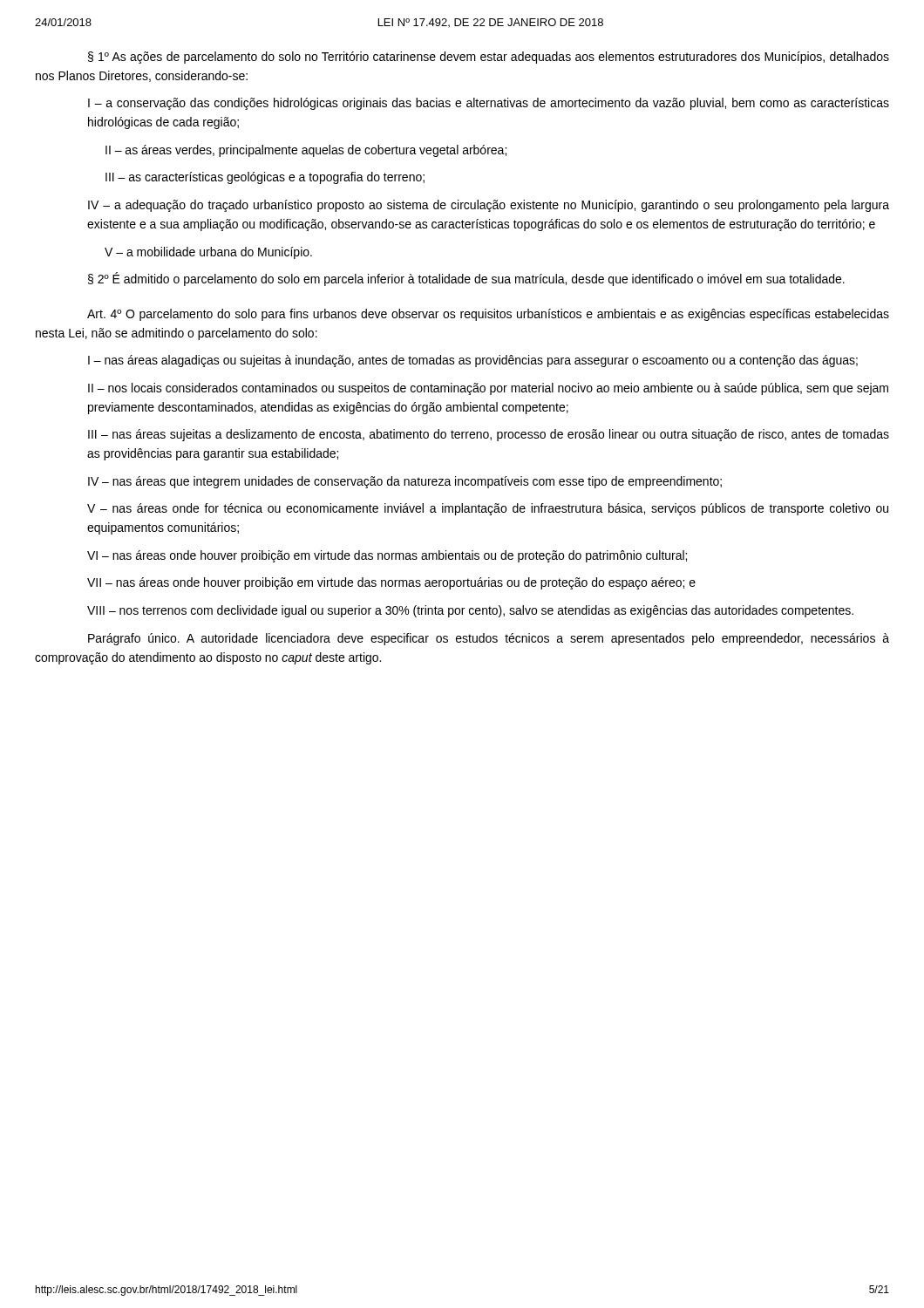This screenshot has width=924, height=1308.
Task: Locate the block starting "IV – nas áreas"
Action: (x=405, y=481)
